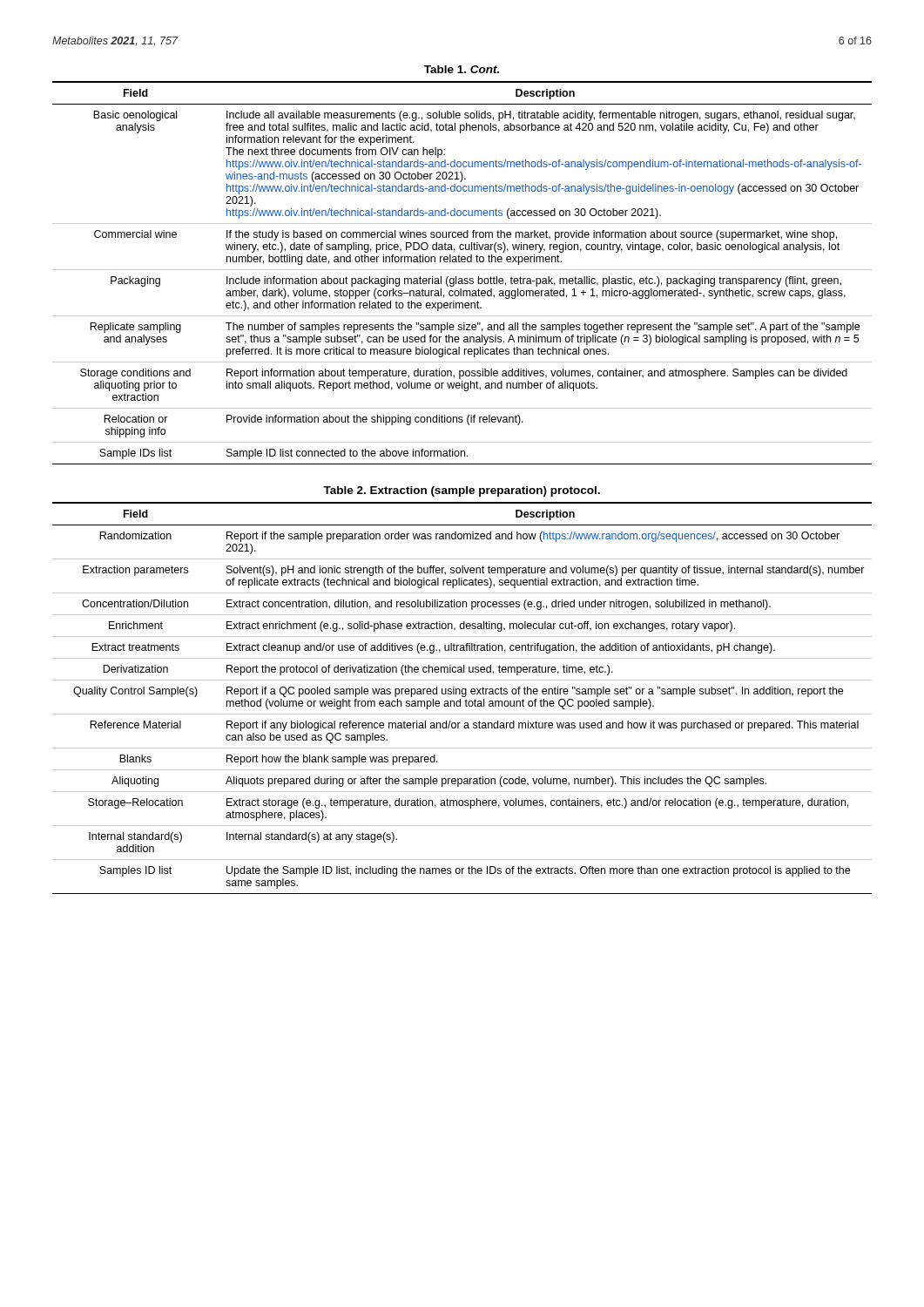Screen dimensions: 1307x924
Task: Find the table that mentions "Report the protocol of"
Action: (x=462, y=698)
